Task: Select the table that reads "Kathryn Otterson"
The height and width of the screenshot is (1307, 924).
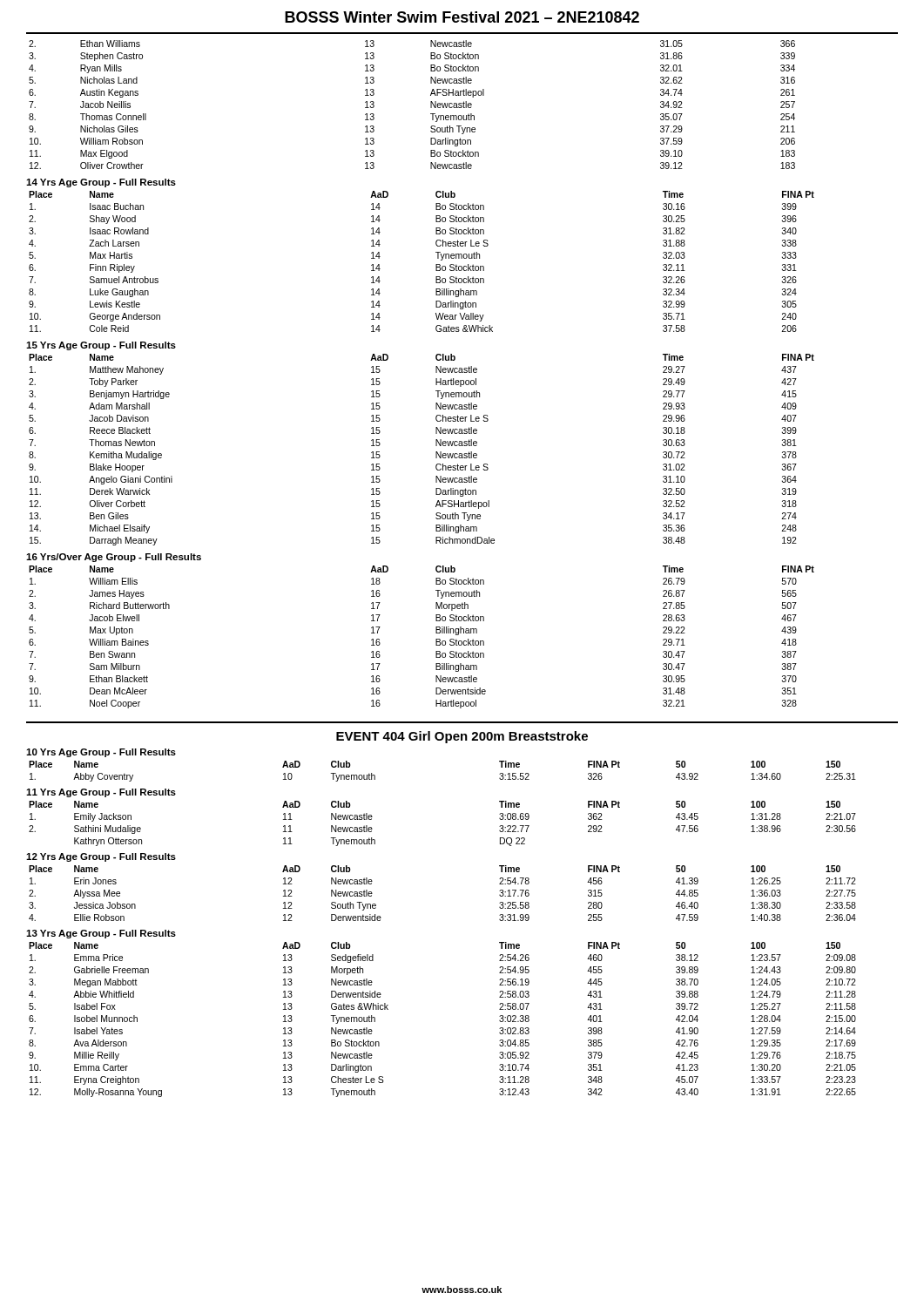Action: click(x=462, y=823)
